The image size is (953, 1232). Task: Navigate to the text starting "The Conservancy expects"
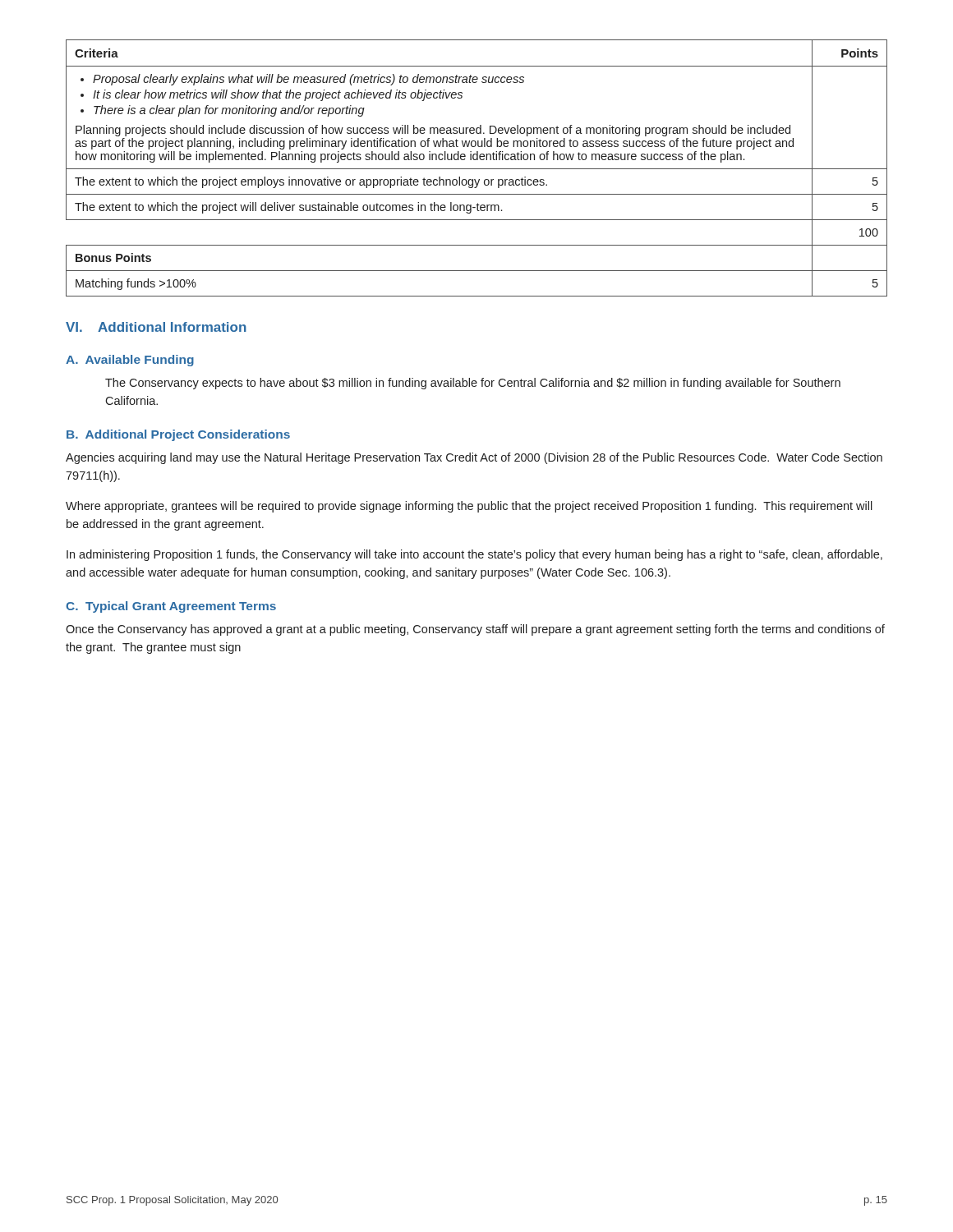(x=473, y=392)
